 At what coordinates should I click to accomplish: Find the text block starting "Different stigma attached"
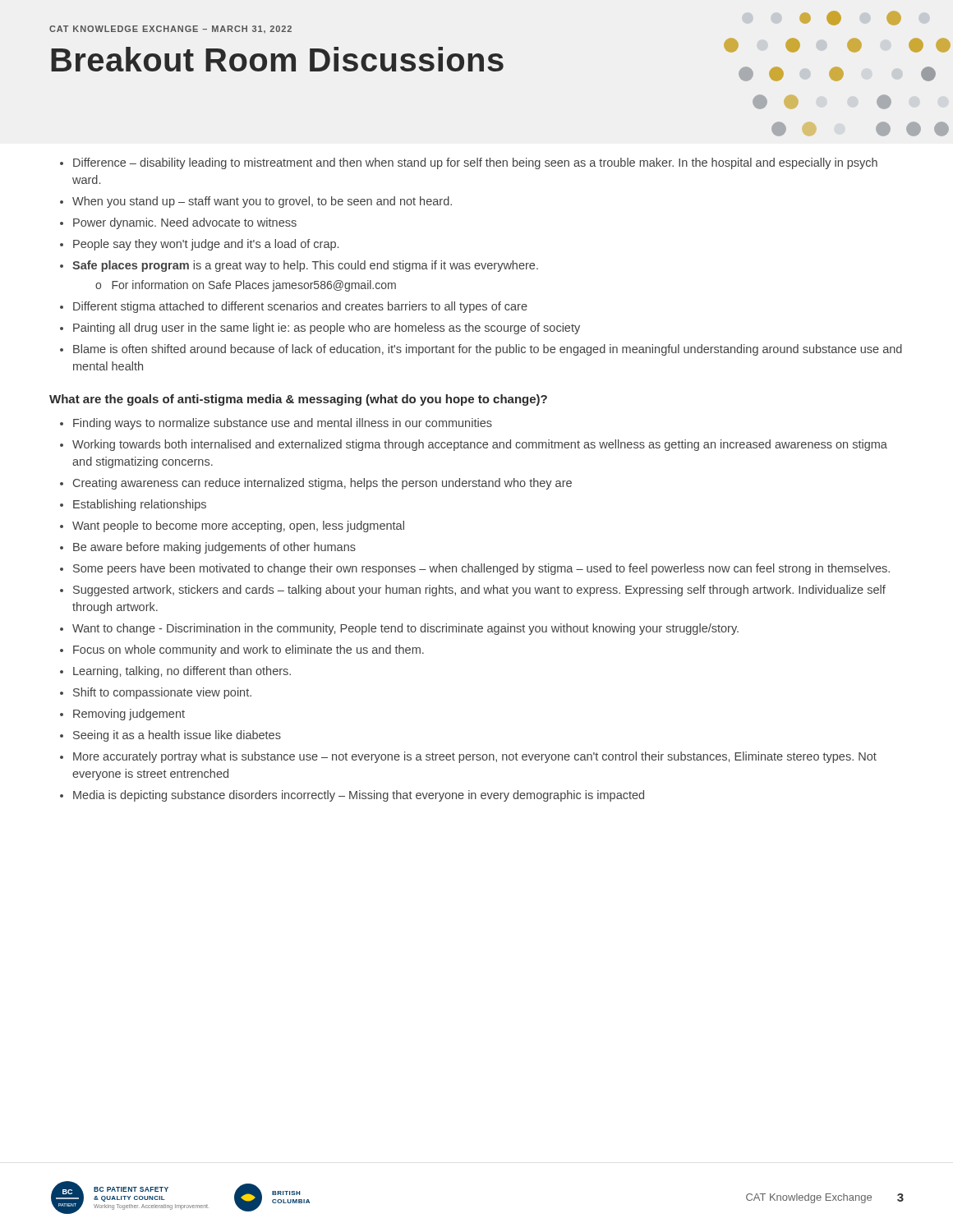tap(300, 307)
